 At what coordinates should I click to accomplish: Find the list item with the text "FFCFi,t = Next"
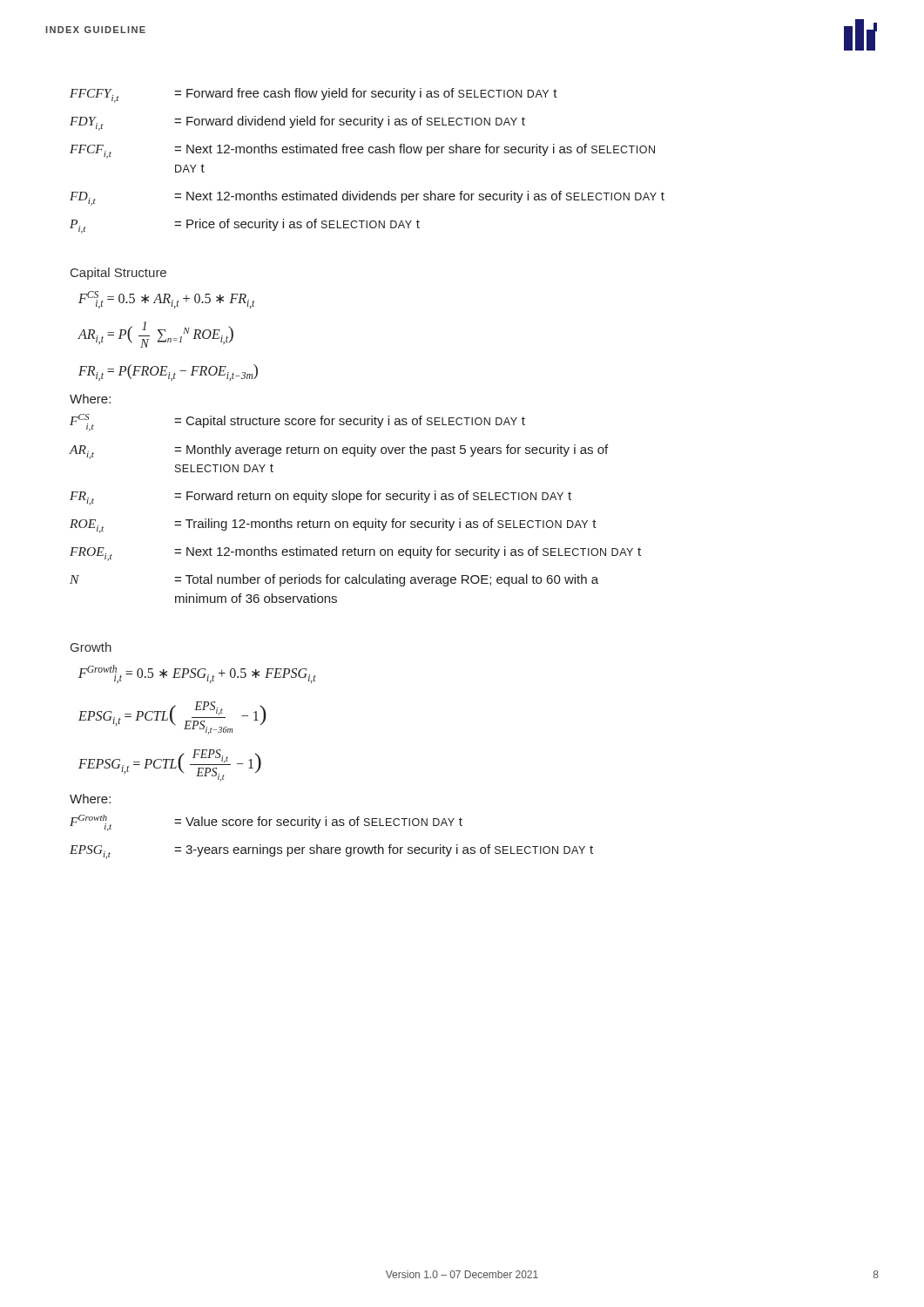[x=363, y=159]
